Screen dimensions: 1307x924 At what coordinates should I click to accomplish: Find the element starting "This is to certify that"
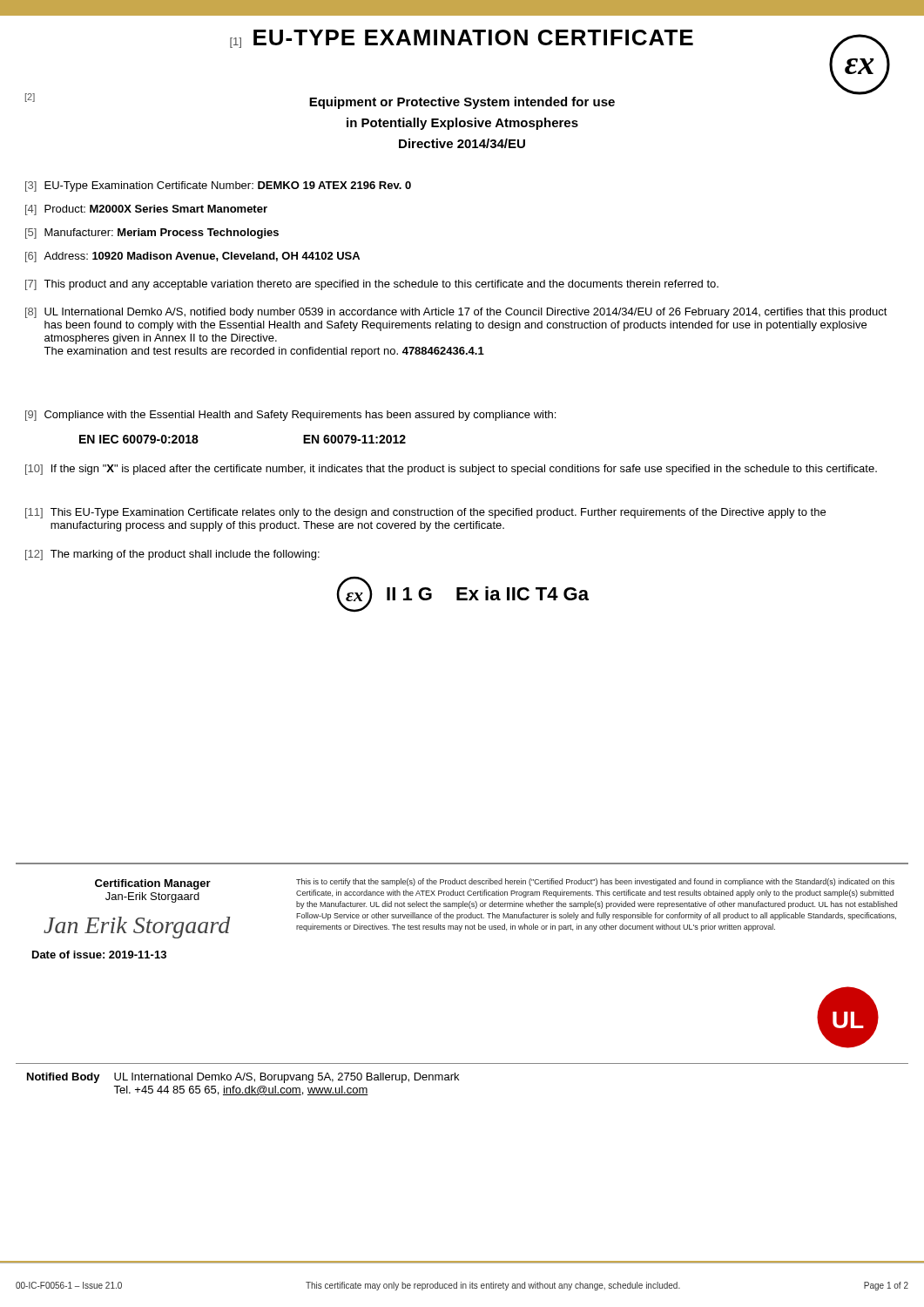[597, 905]
